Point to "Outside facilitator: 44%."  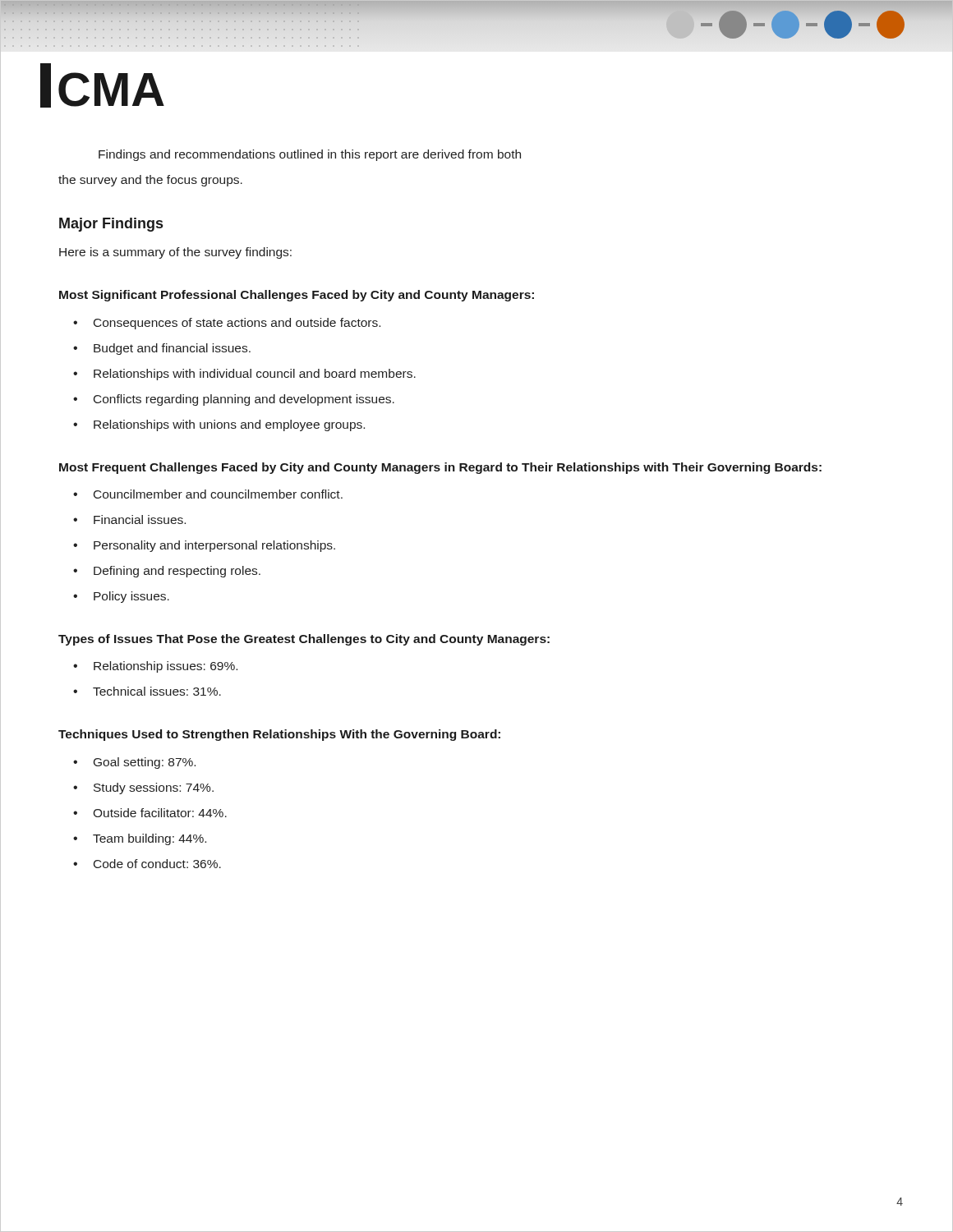tap(160, 812)
